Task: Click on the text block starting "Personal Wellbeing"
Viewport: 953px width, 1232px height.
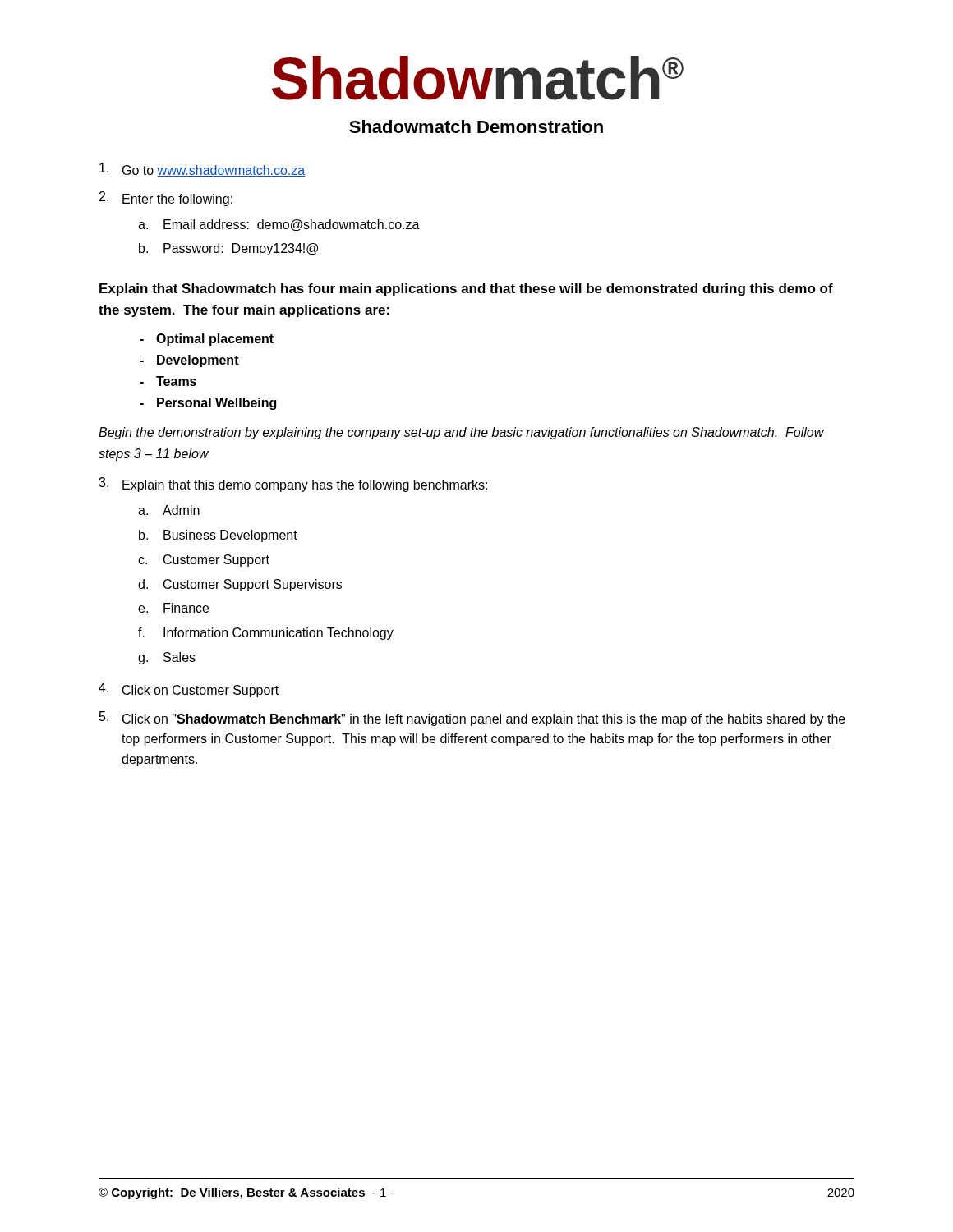Action: pyautogui.click(x=217, y=403)
